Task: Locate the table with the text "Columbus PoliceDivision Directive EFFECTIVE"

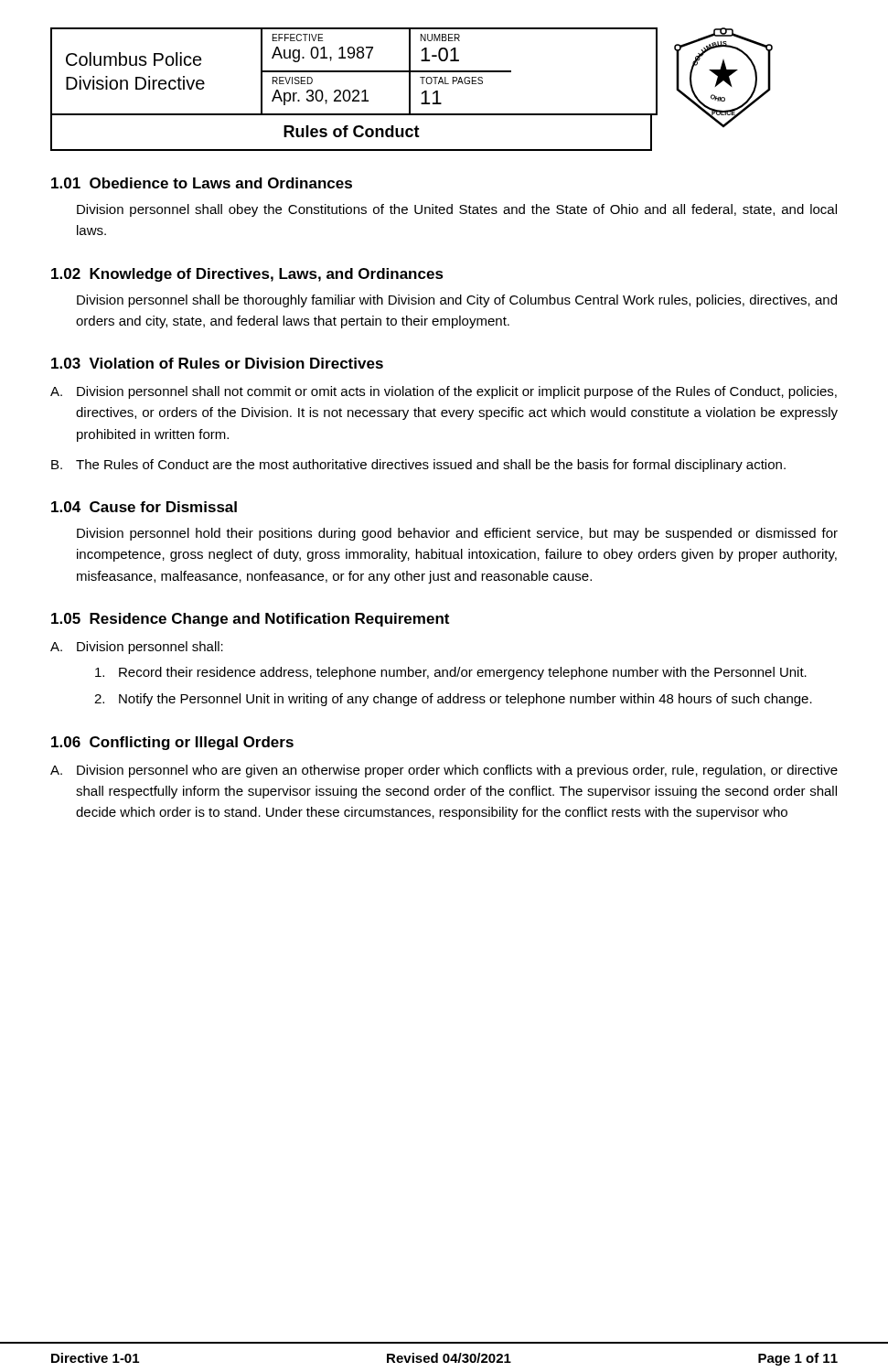Action: coord(444,89)
